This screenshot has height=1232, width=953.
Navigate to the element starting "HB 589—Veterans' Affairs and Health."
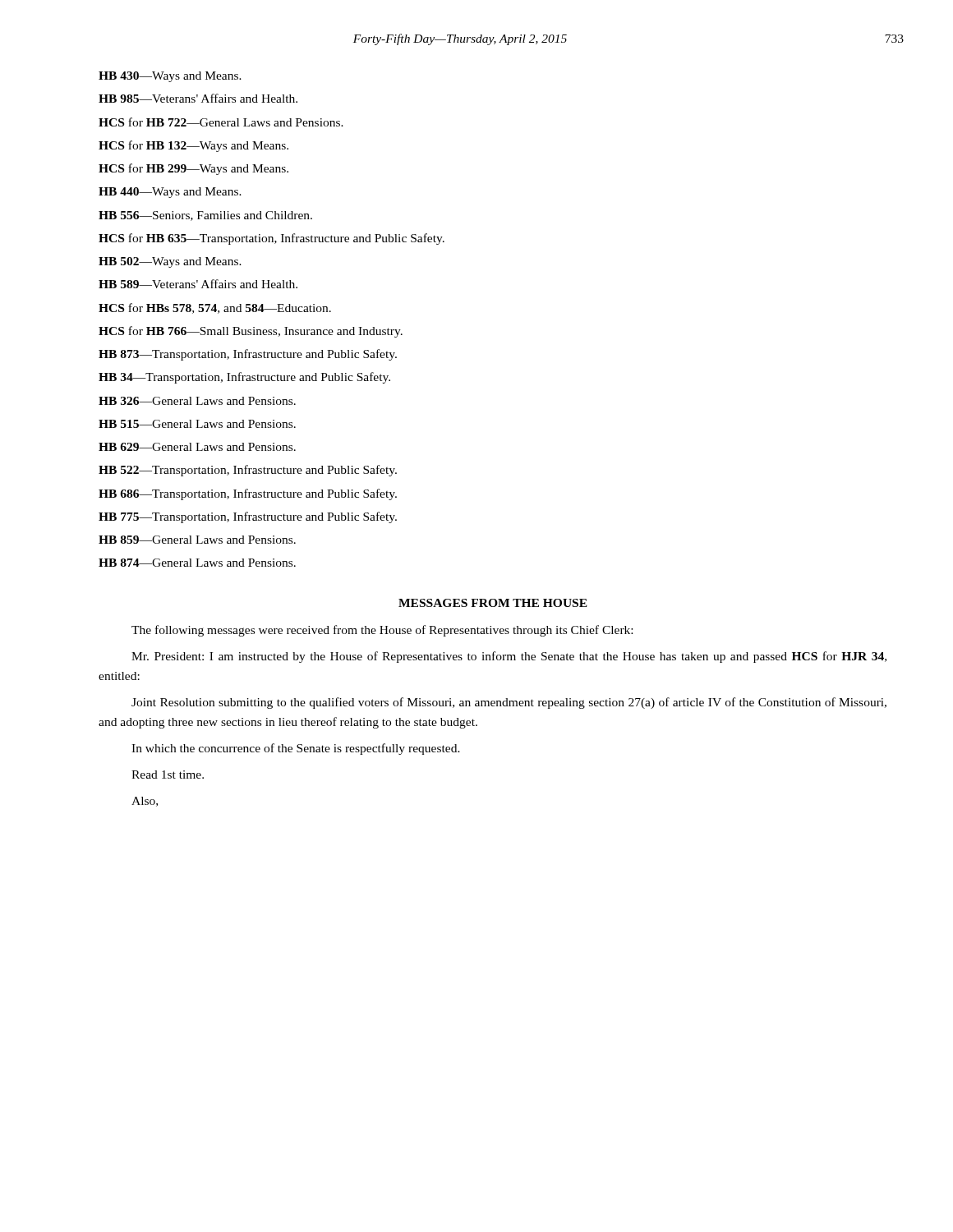[198, 284]
